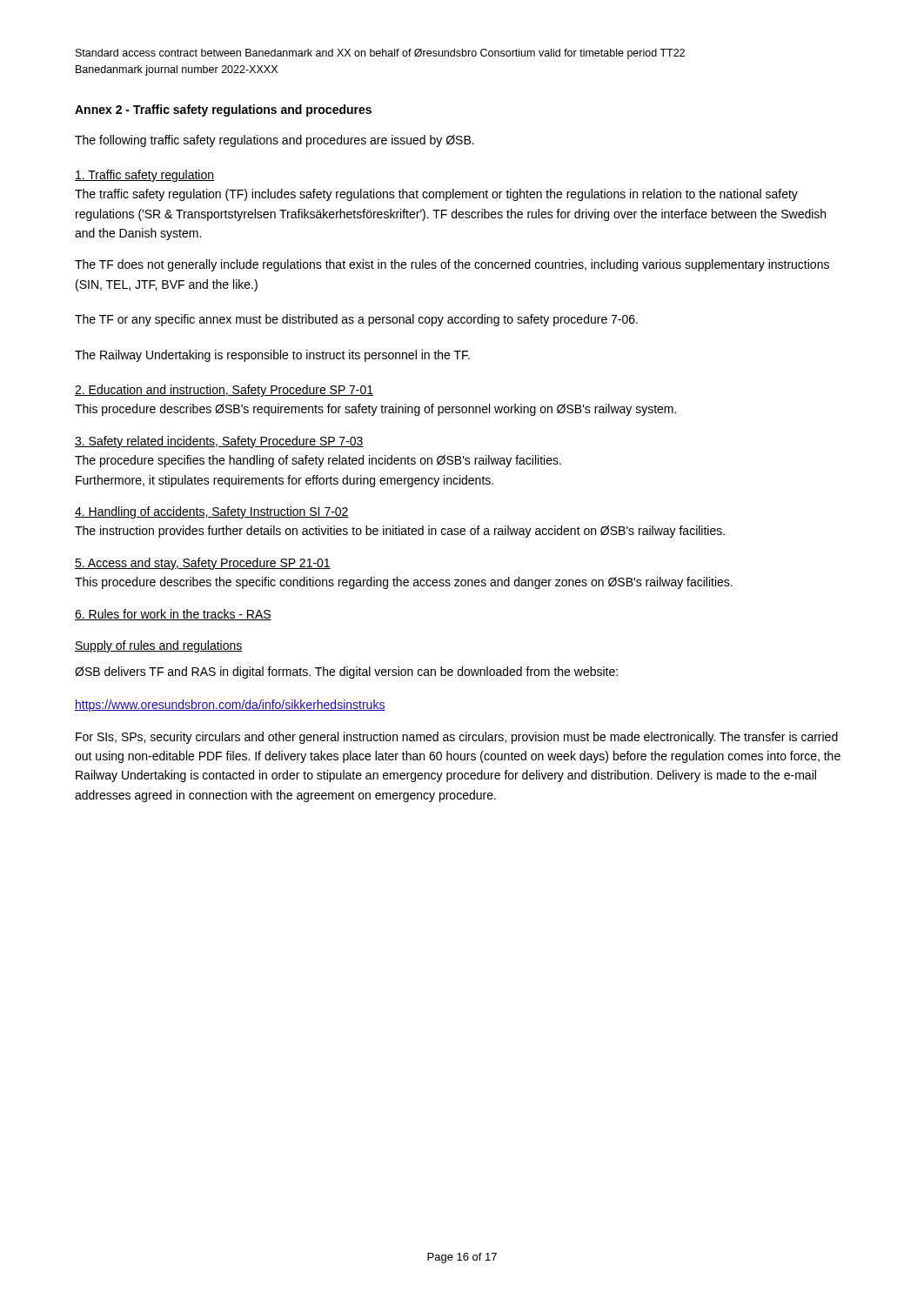The width and height of the screenshot is (924, 1305).
Task: Click a section header
Action: point(223,109)
